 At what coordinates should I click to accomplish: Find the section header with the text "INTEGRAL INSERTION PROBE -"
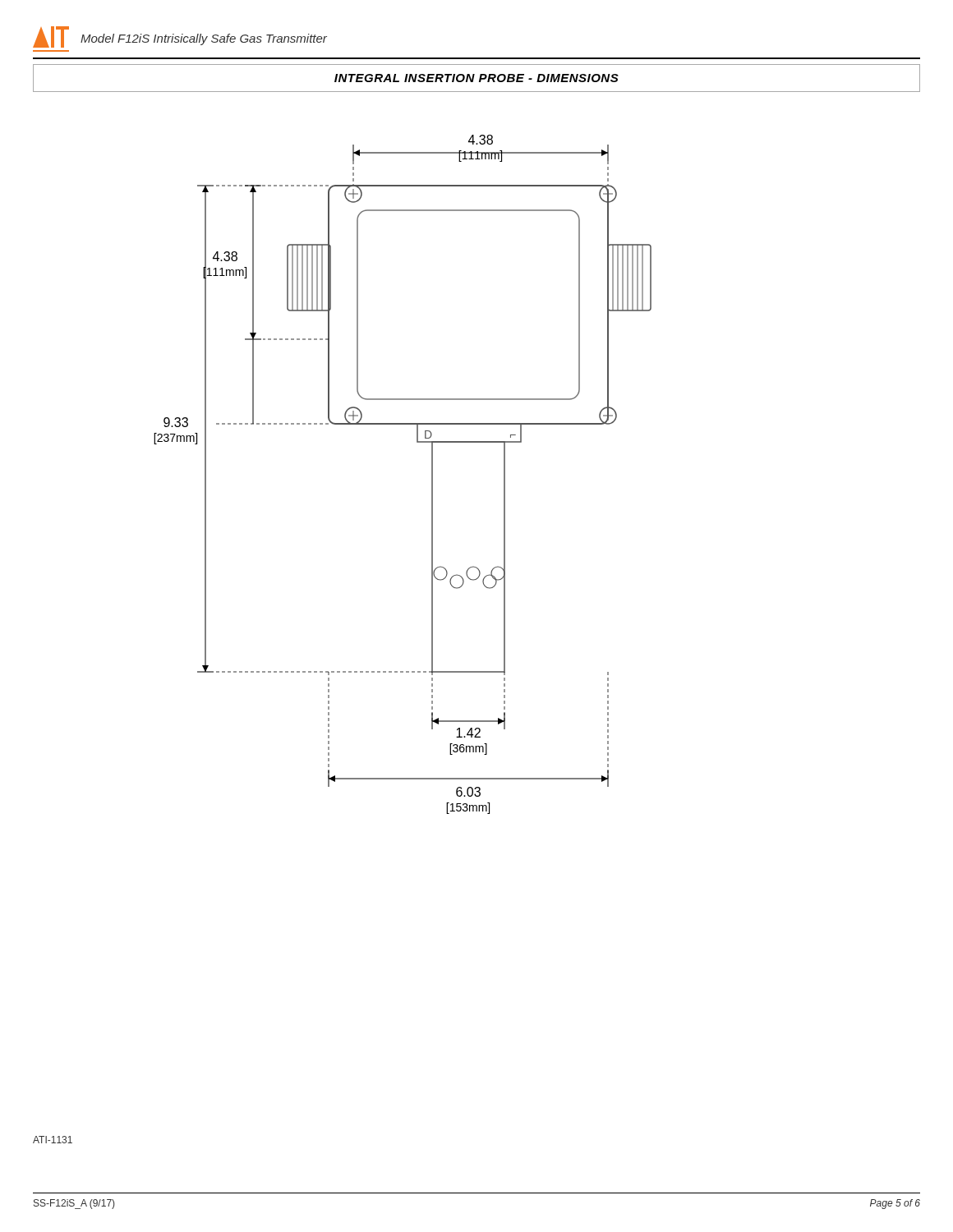(476, 78)
